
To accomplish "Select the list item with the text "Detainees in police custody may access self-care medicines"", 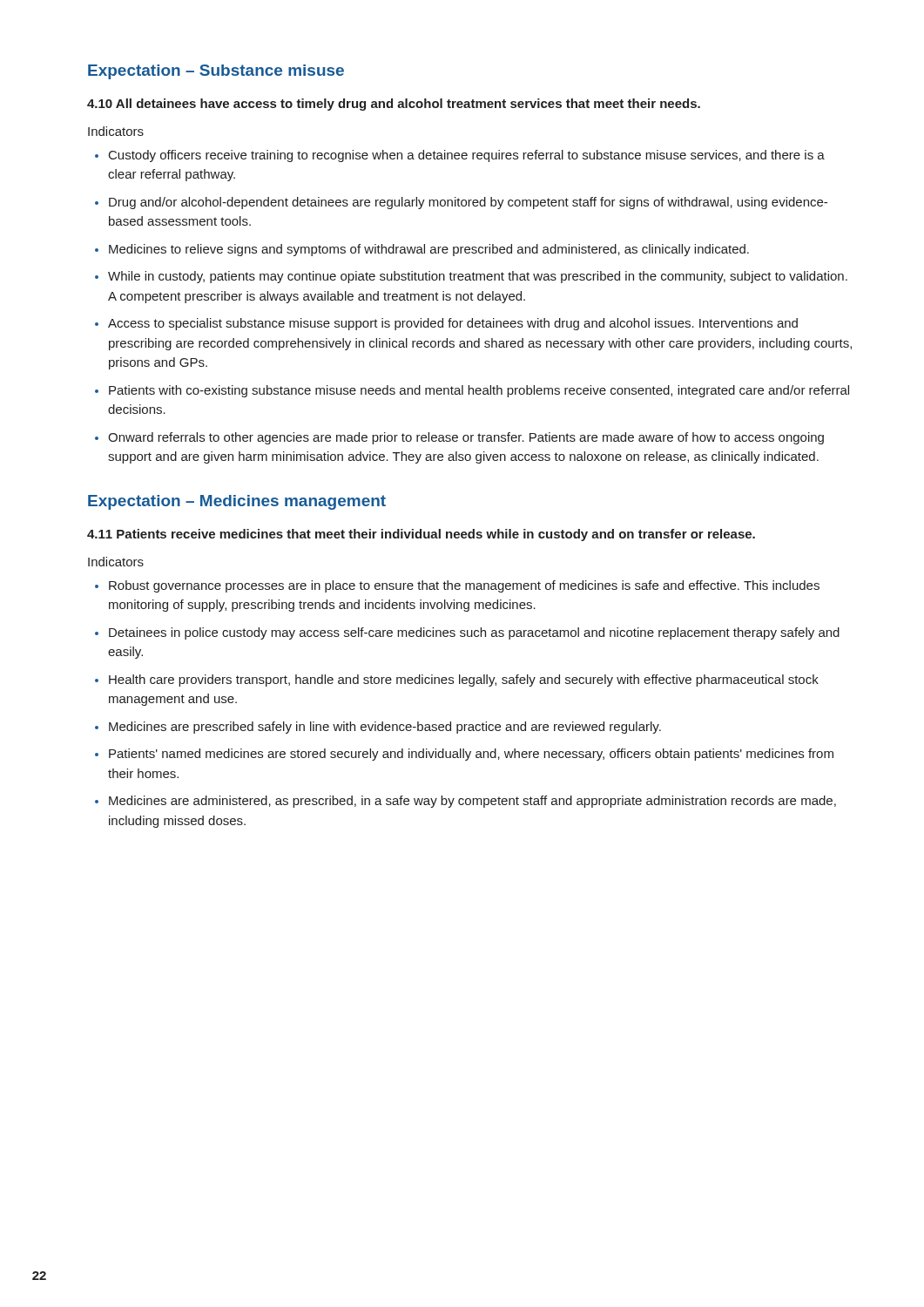I will point(474,642).
